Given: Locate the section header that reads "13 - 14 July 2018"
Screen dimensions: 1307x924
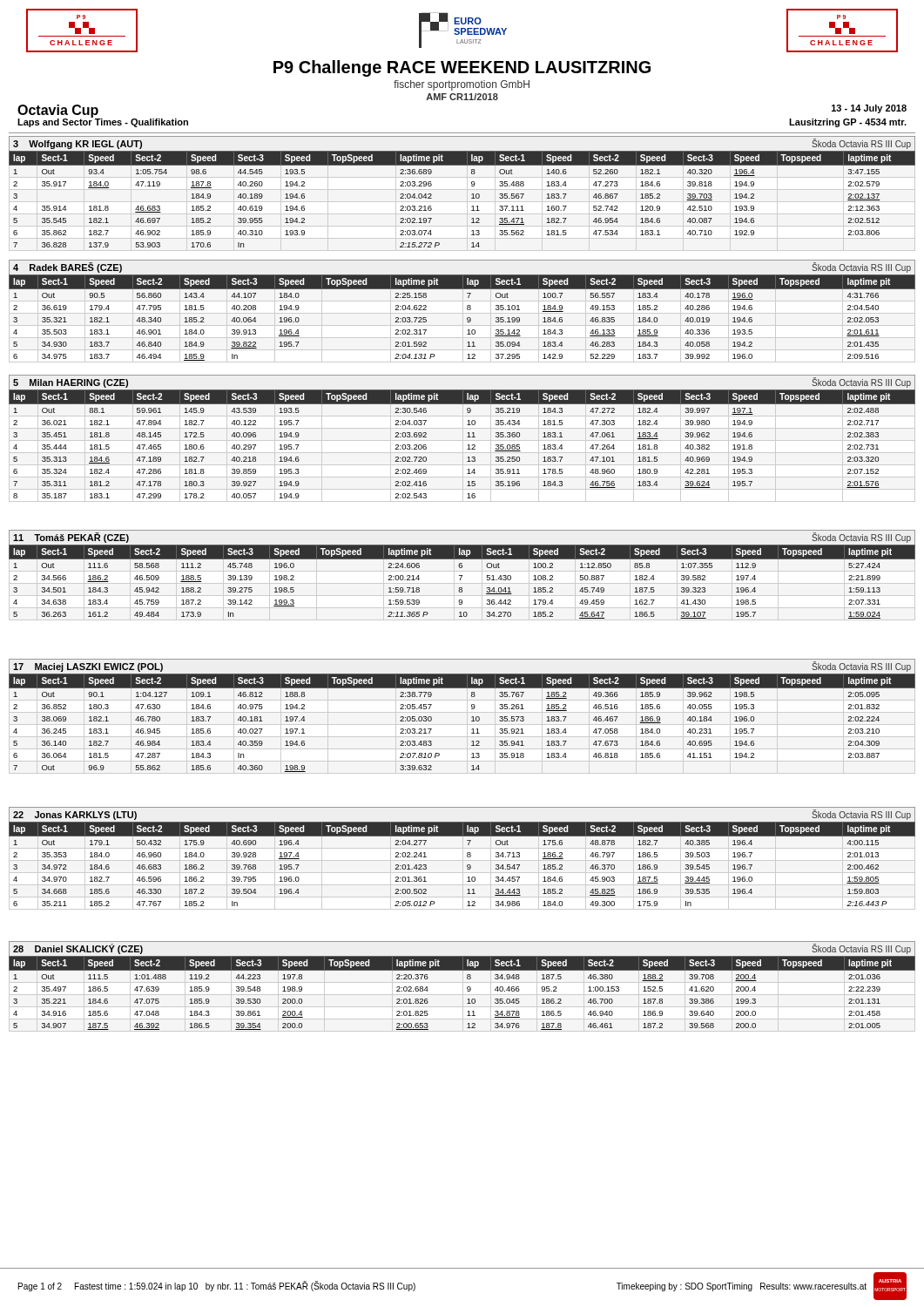Looking at the screenshot, I should tap(869, 108).
